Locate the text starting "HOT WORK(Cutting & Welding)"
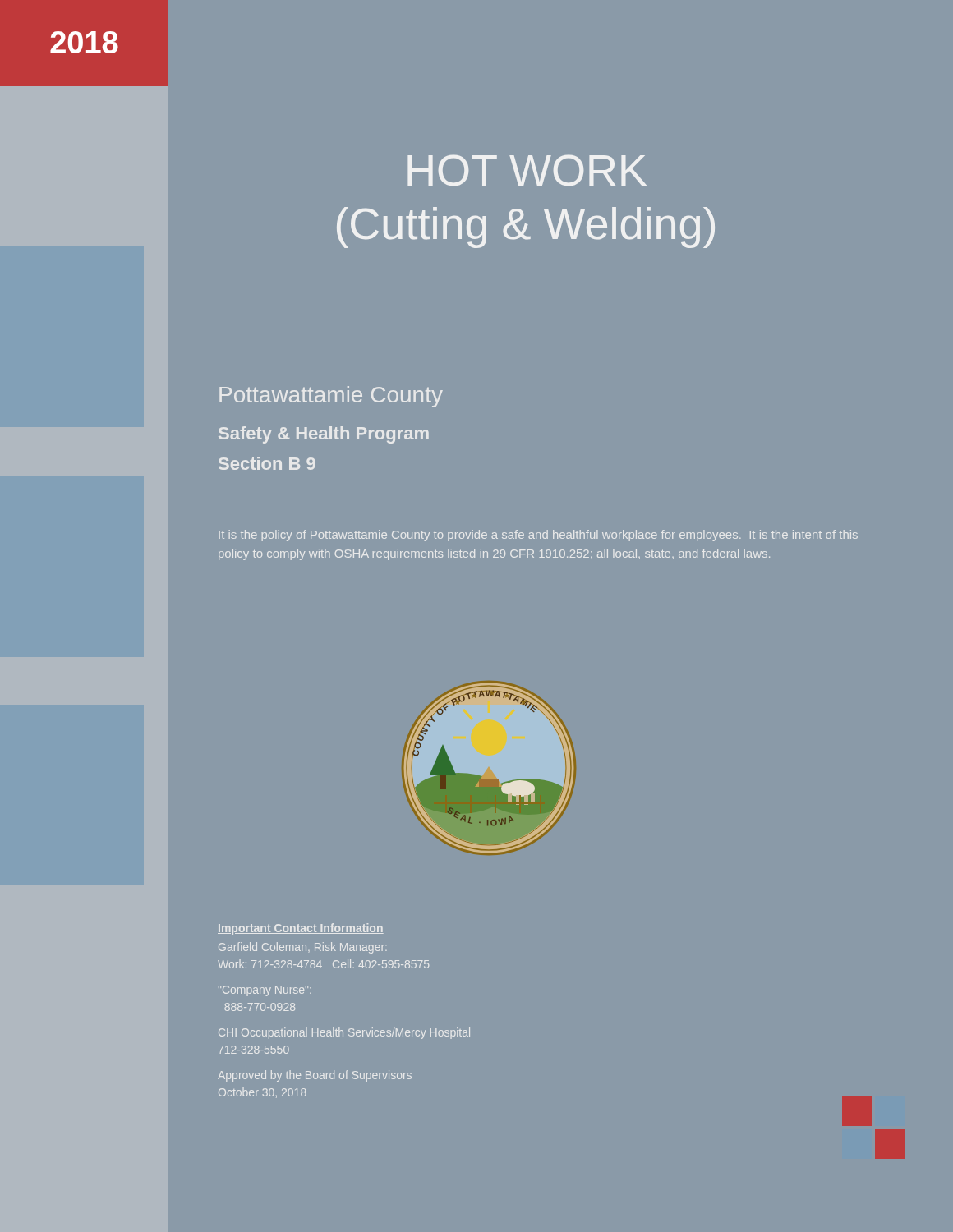 (x=526, y=197)
